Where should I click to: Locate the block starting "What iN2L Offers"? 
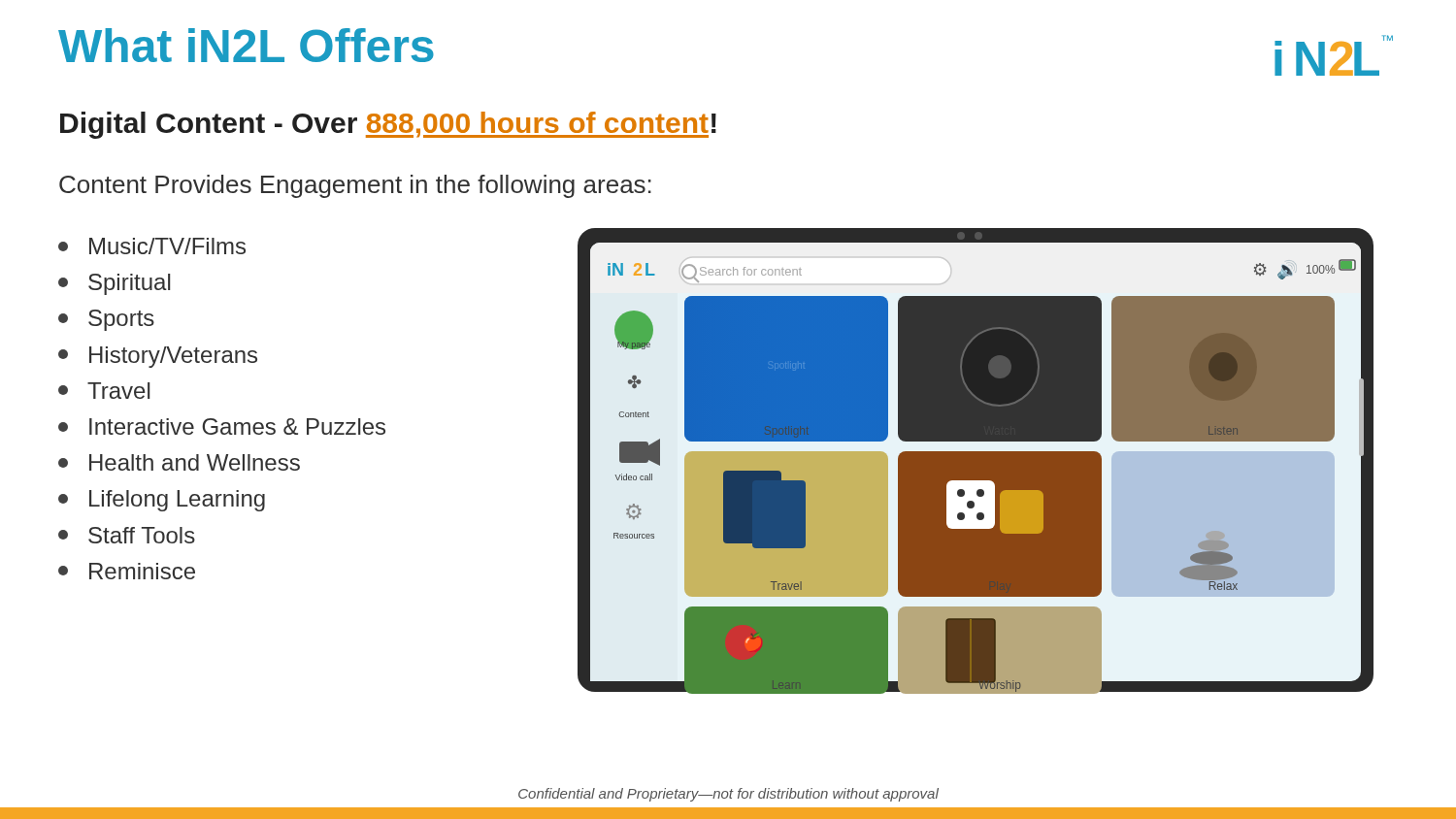(x=247, y=46)
